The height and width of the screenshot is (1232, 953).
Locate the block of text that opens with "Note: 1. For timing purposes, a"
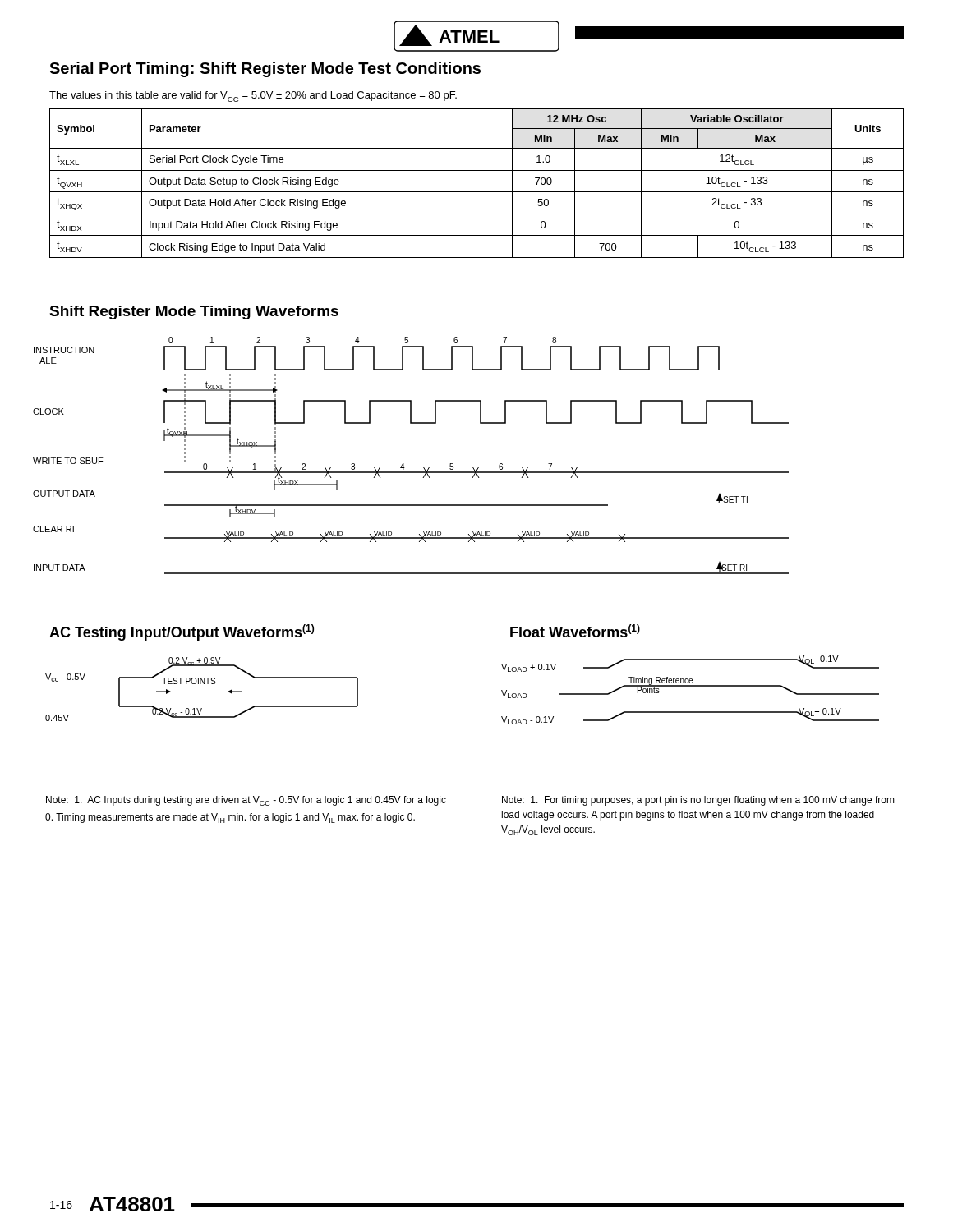[698, 816]
